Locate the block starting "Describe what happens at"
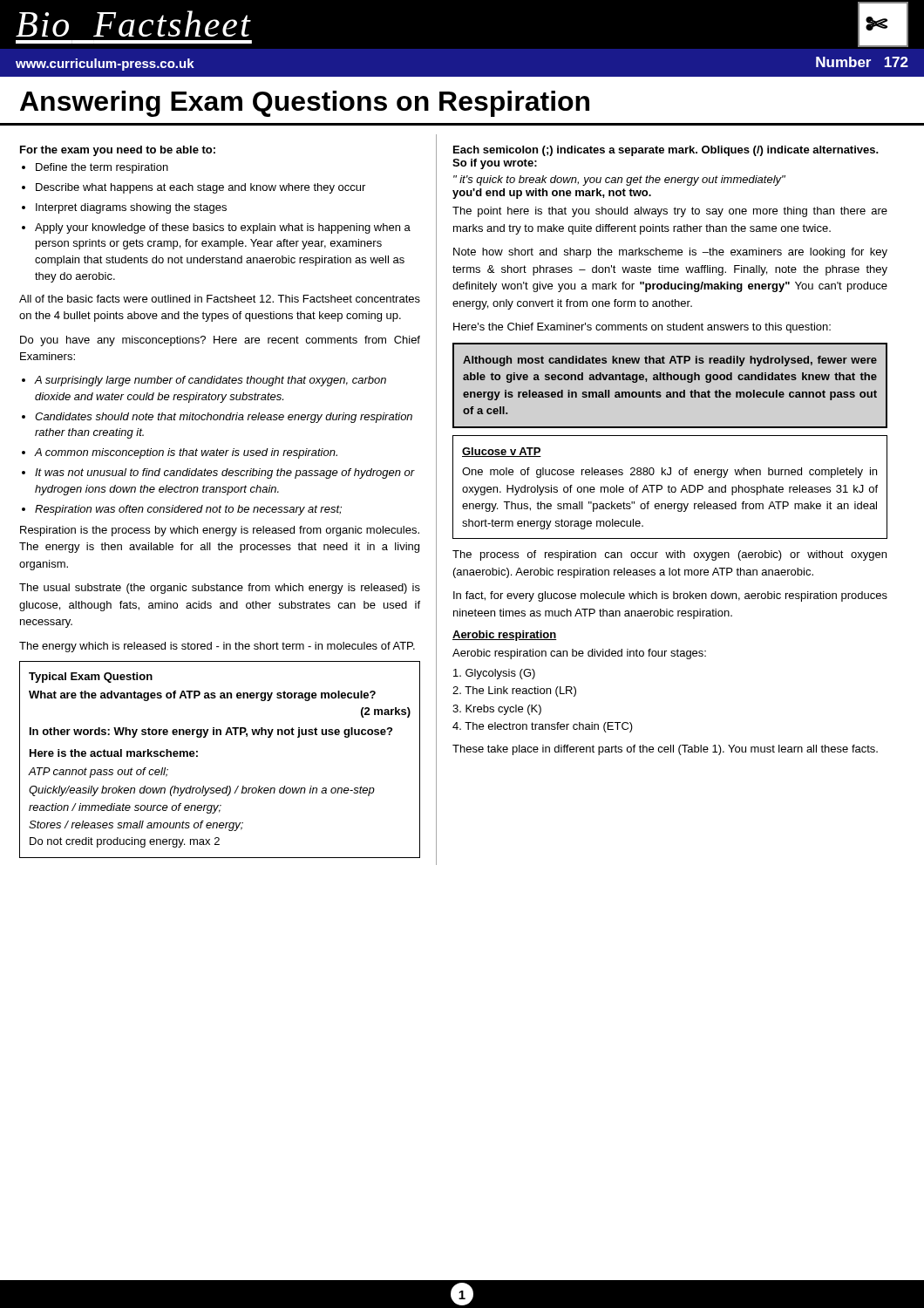Viewport: 924px width, 1308px height. [200, 187]
